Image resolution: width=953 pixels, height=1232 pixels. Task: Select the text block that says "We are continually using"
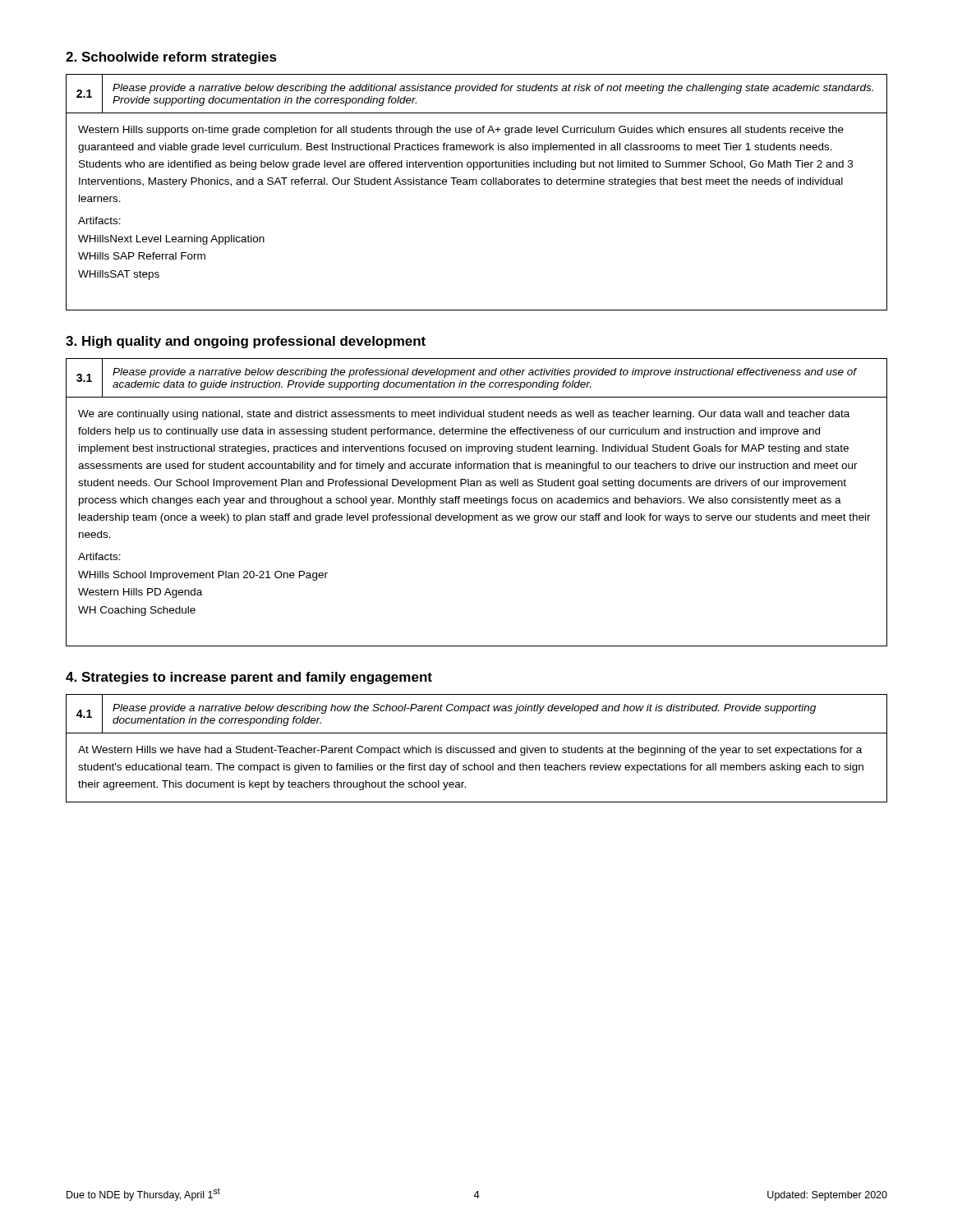(474, 474)
